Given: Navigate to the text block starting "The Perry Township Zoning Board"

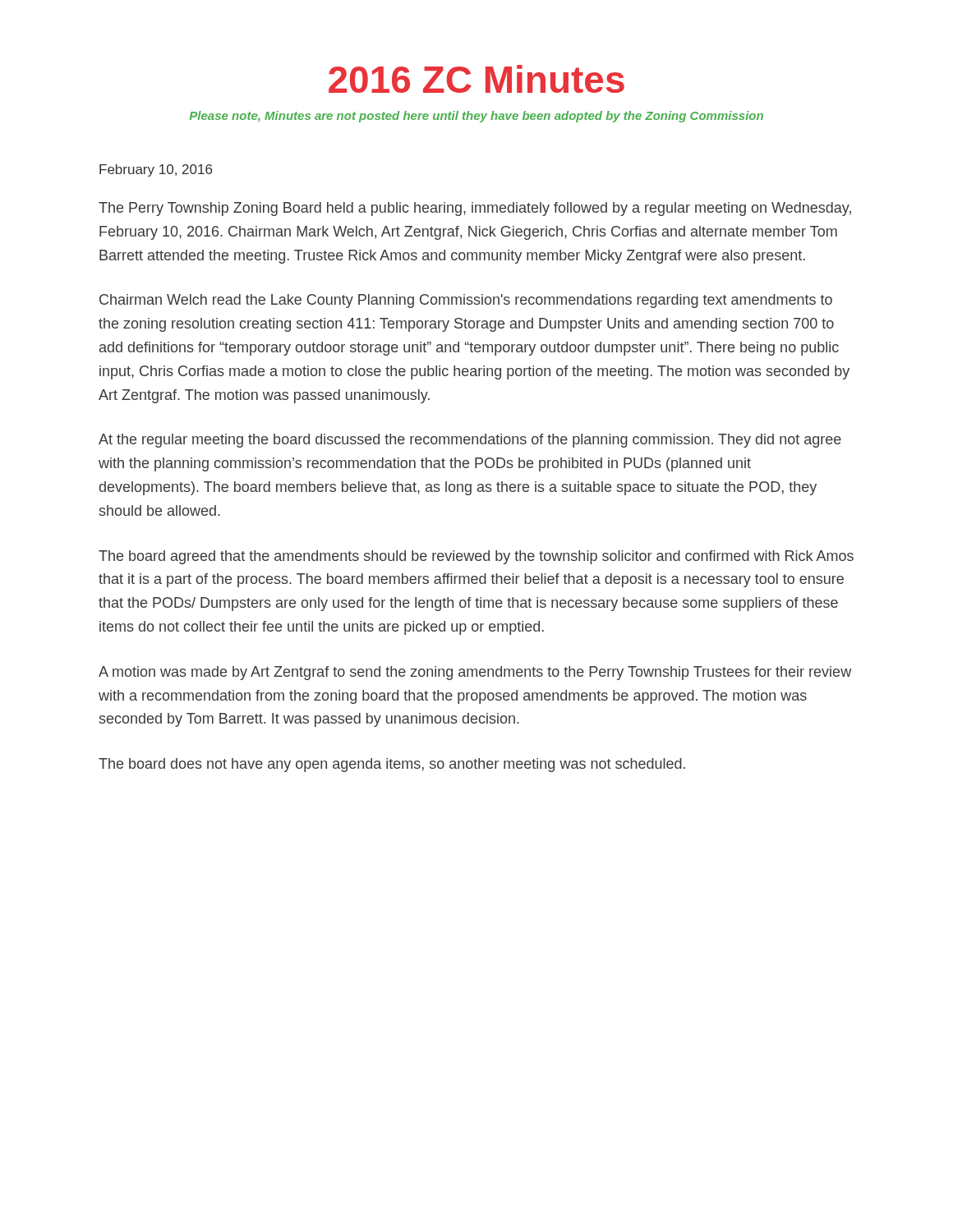Looking at the screenshot, I should [475, 231].
